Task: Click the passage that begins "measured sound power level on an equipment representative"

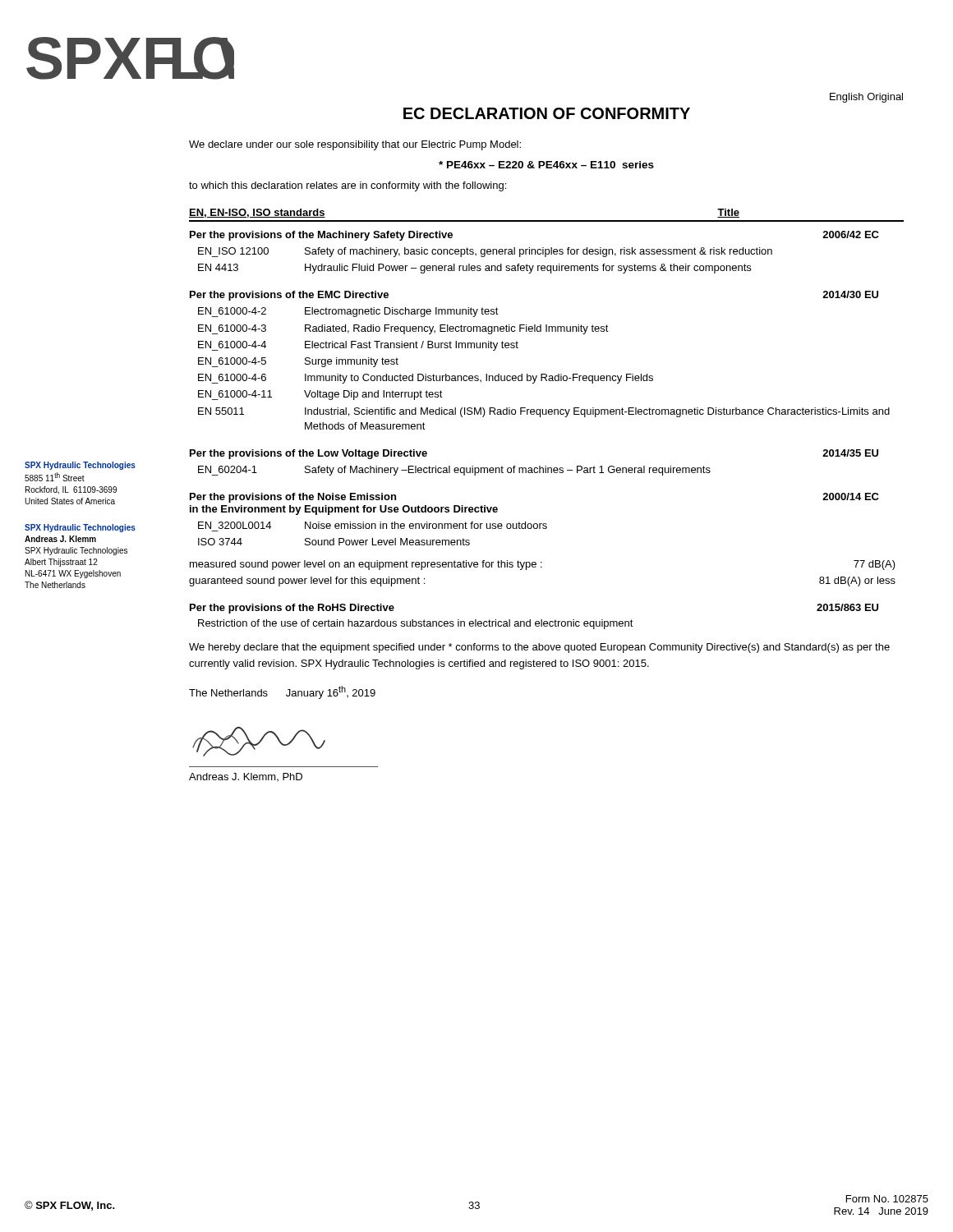Action: (x=546, y=572)
